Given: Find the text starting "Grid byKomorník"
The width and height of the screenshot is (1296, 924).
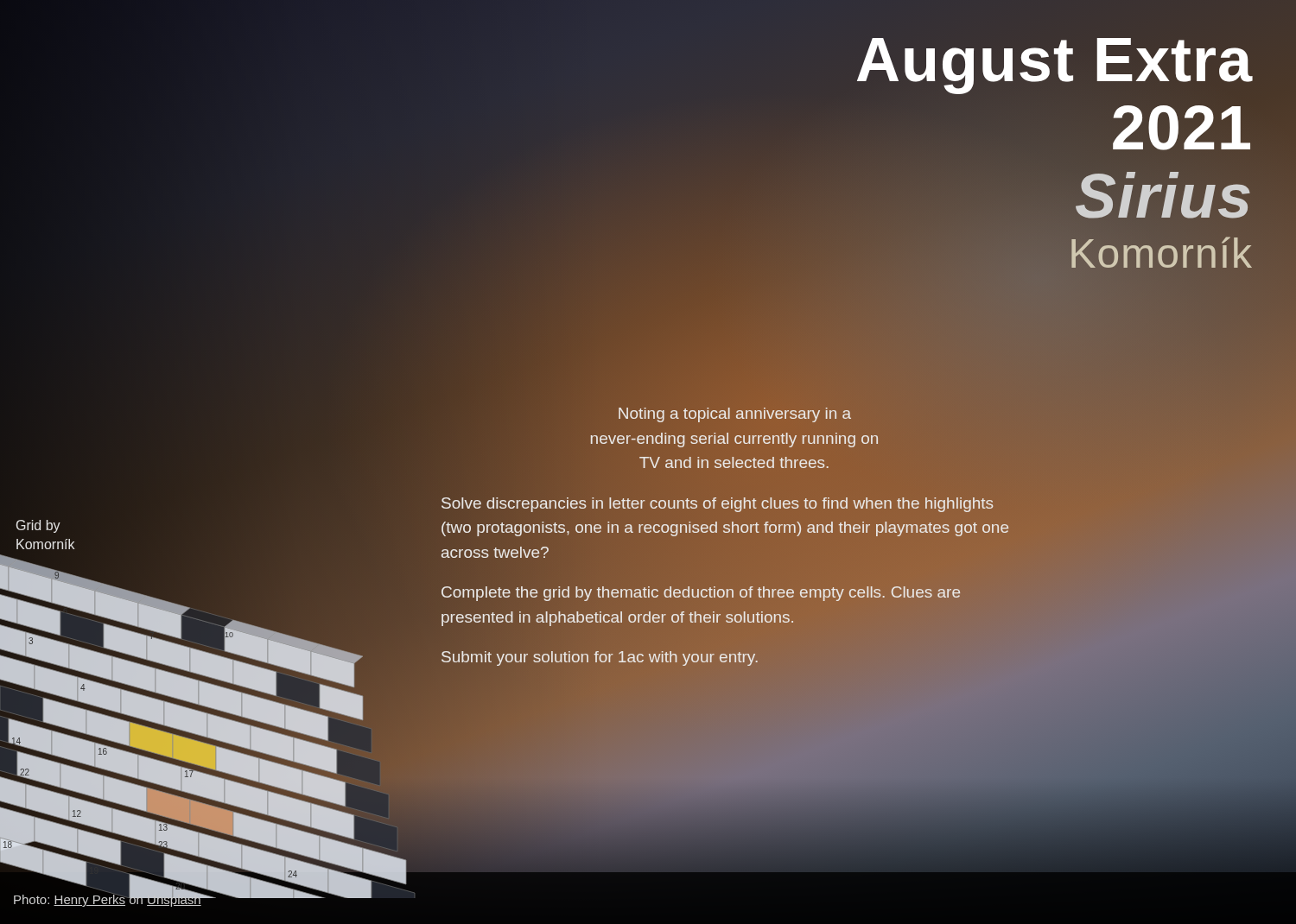Looking at the screenshot, I should pyautogui.click(x=45, y=535).
